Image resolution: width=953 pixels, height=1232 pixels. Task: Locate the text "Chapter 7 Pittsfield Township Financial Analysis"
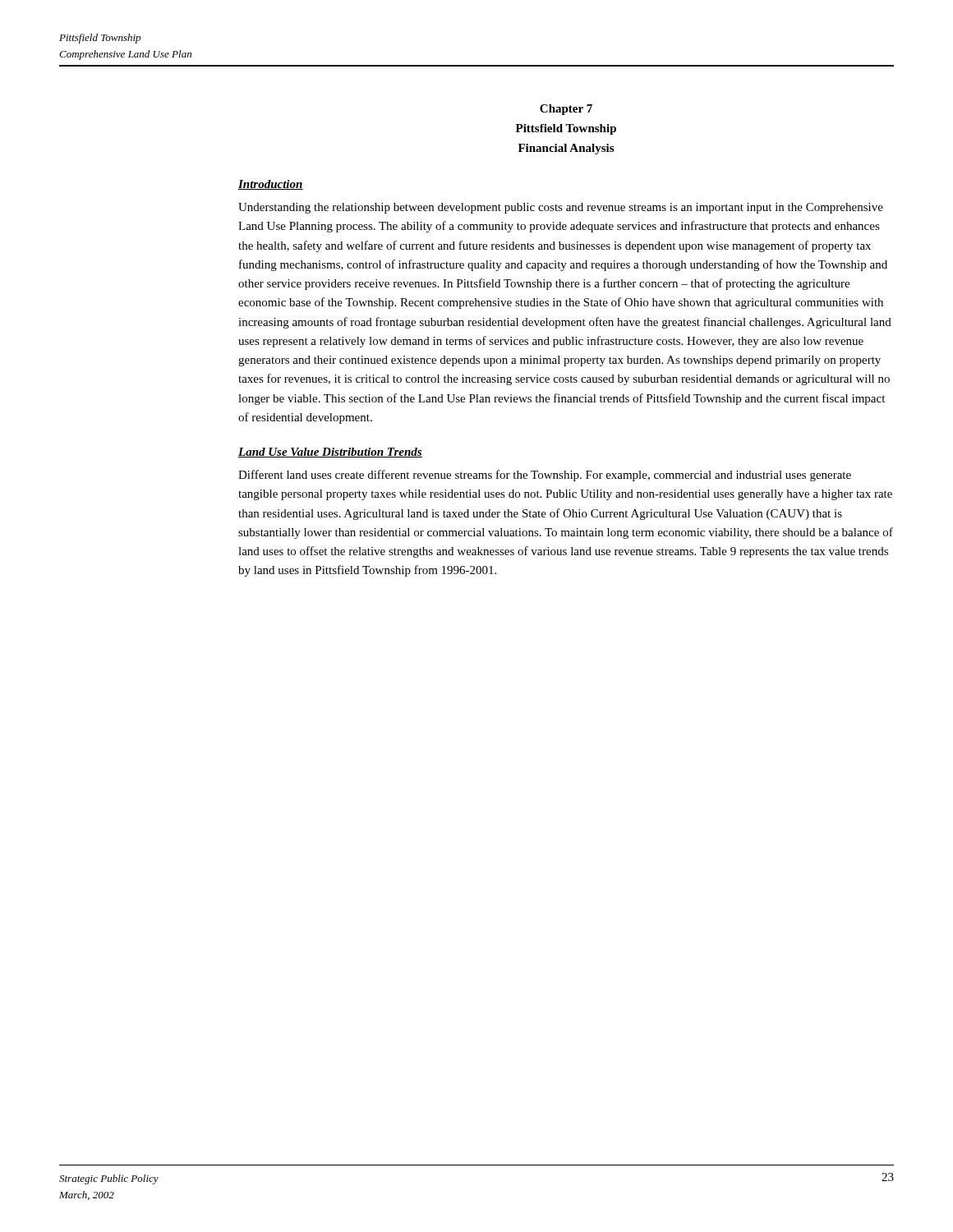[566, 128]
